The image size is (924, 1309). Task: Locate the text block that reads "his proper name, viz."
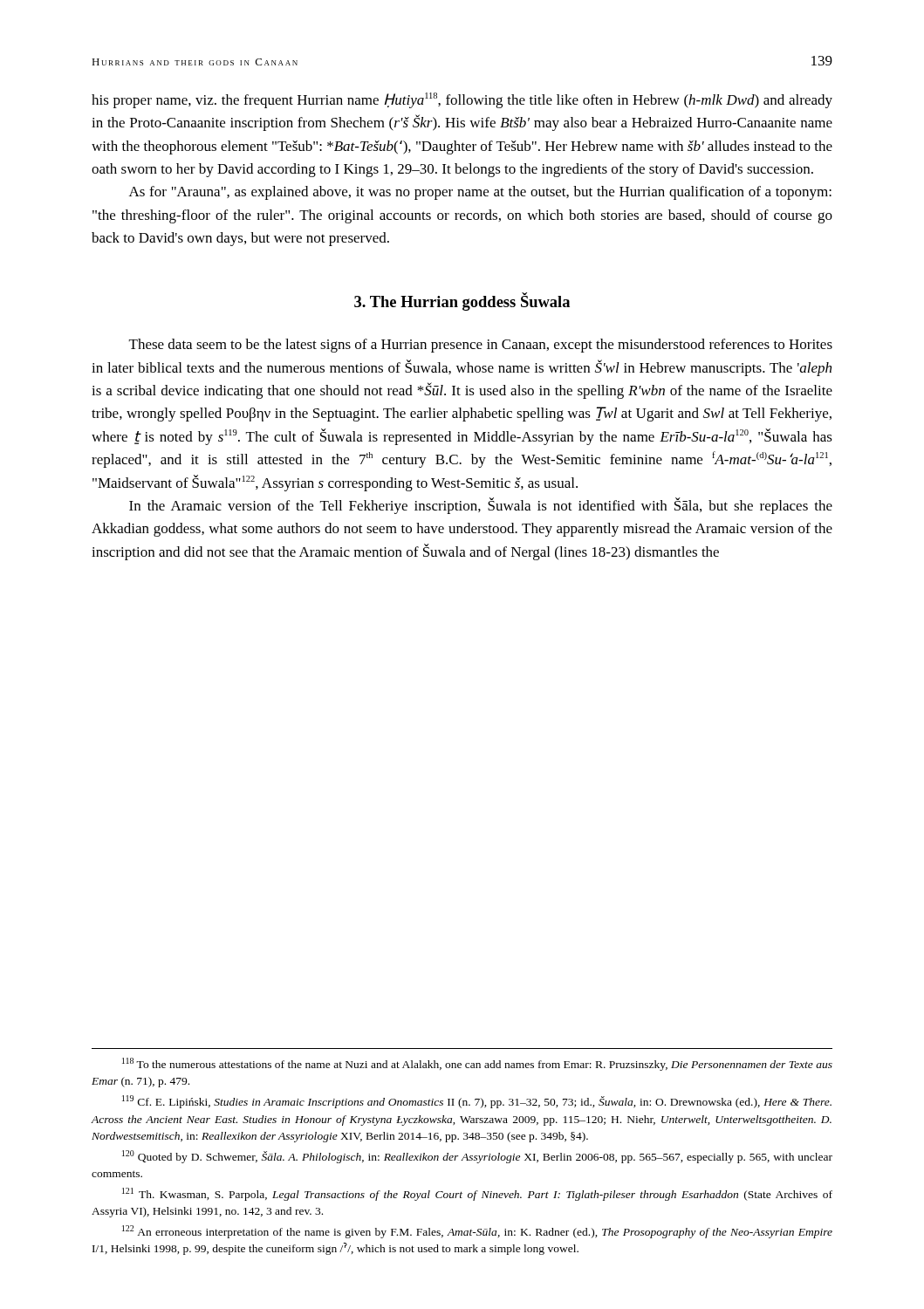462,135
